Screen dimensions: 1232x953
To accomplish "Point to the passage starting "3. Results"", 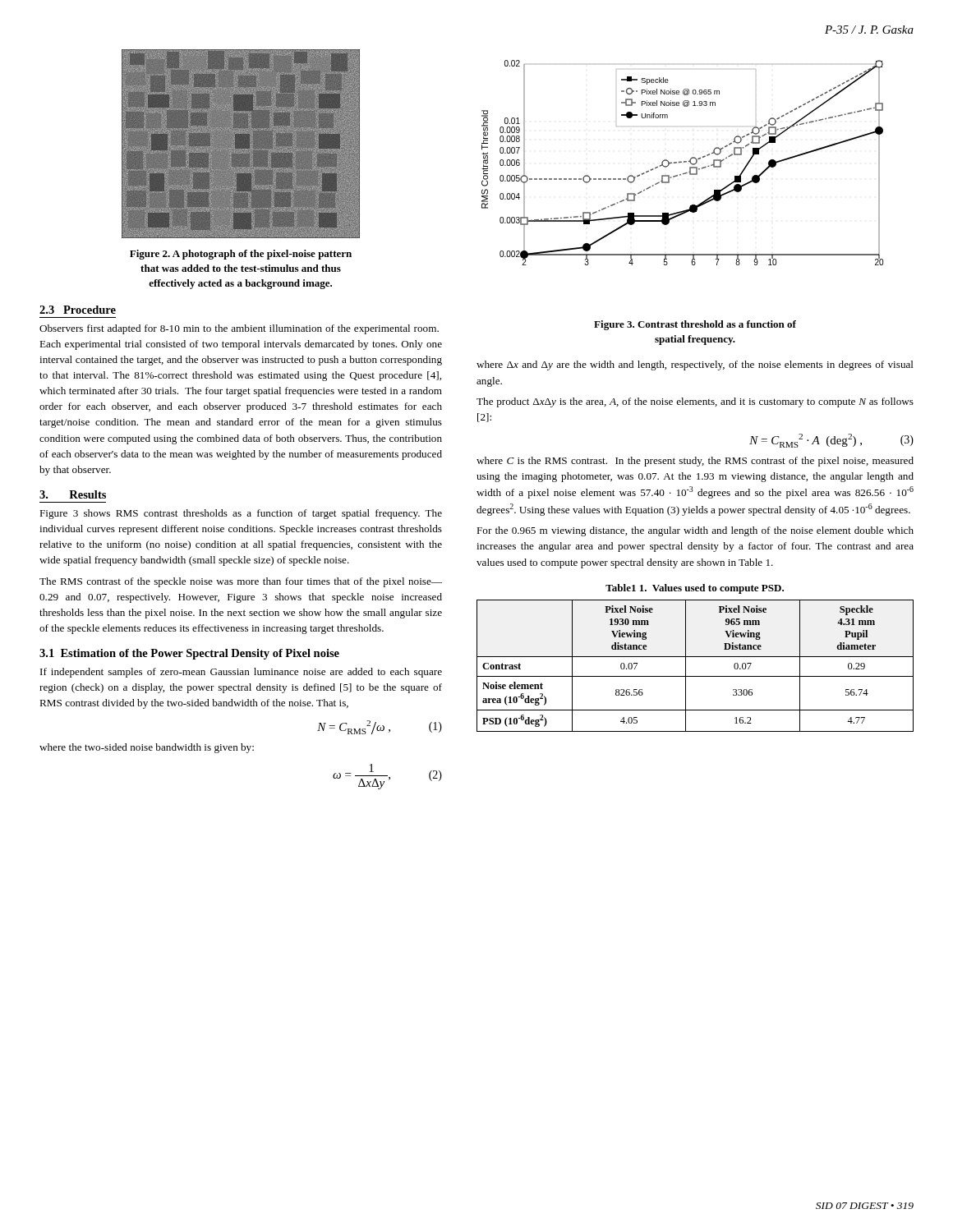I will [x=73, y=495].
